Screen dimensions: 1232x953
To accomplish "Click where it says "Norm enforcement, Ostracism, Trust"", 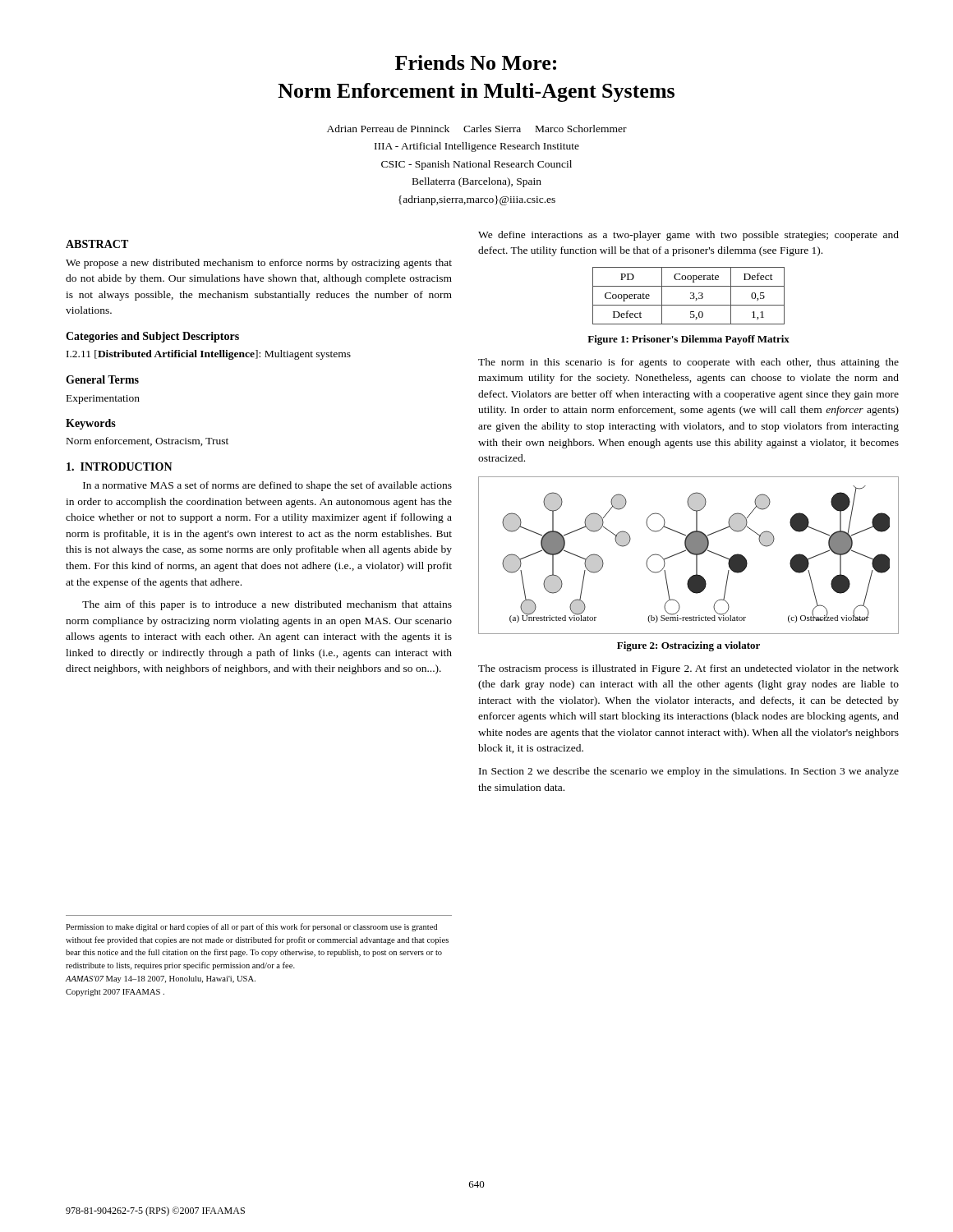I will 147,441.
